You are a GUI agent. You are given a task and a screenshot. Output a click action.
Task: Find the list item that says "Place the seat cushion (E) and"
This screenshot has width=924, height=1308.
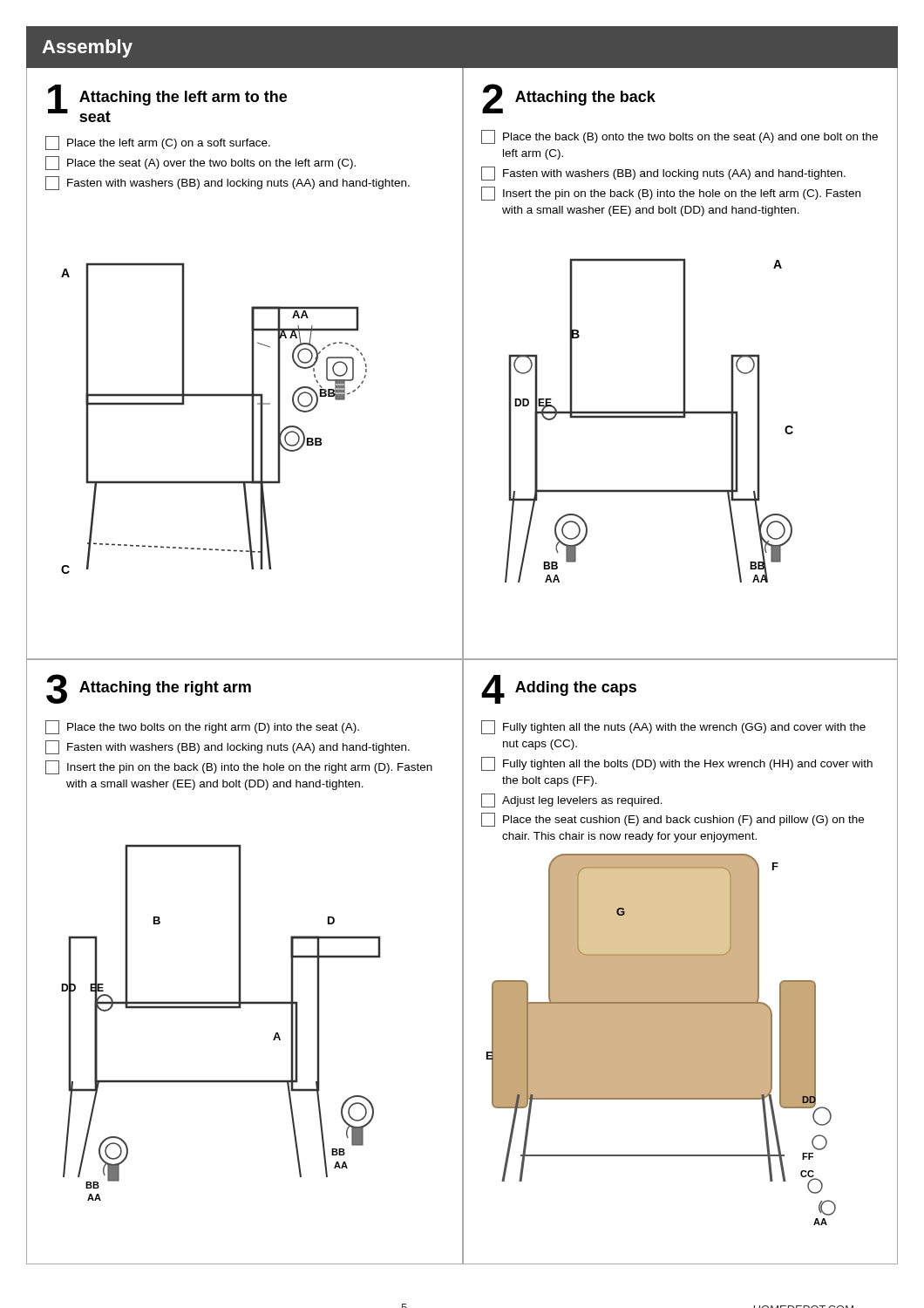(x=680, y=829)
